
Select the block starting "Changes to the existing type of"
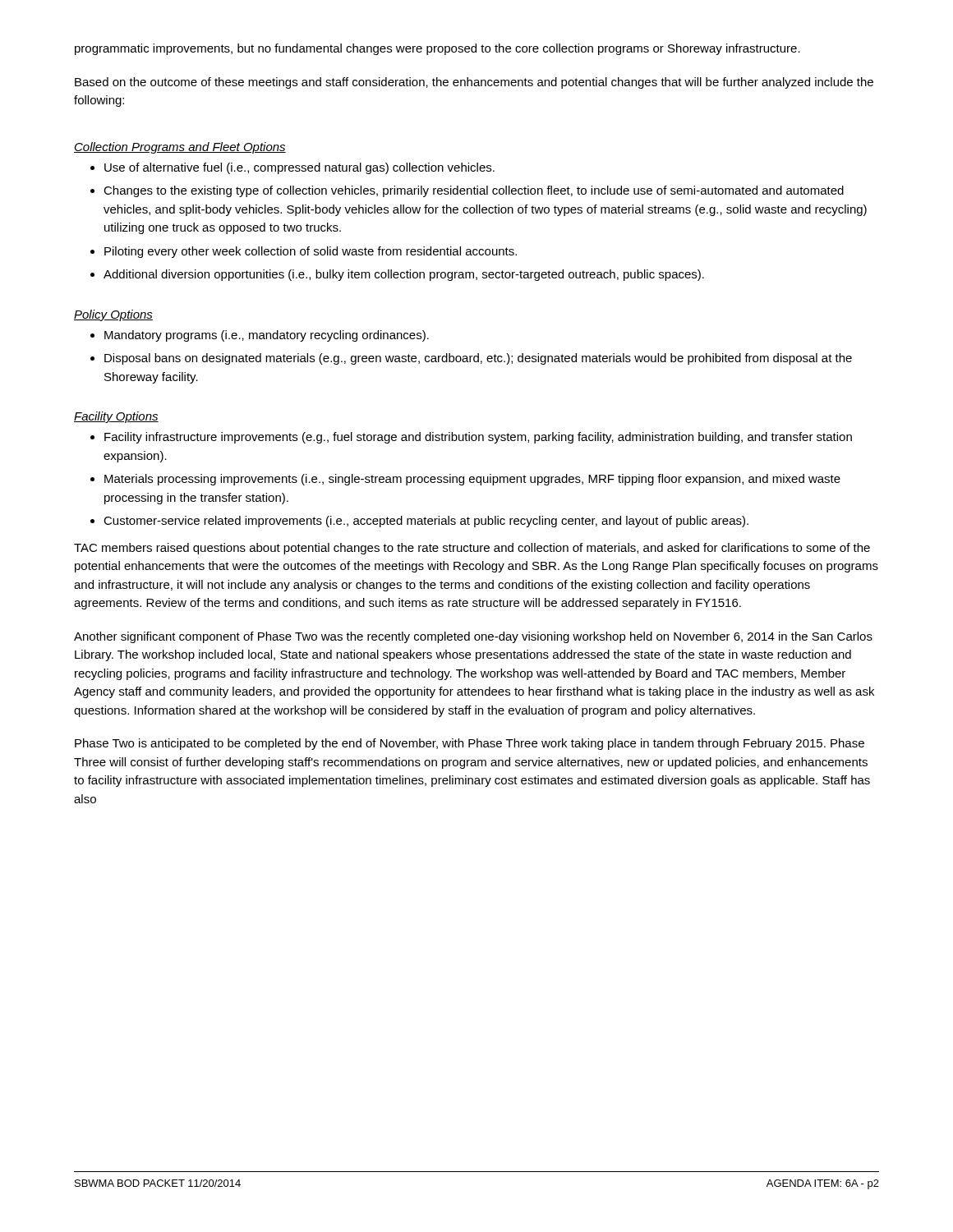(x=485, y=209)
